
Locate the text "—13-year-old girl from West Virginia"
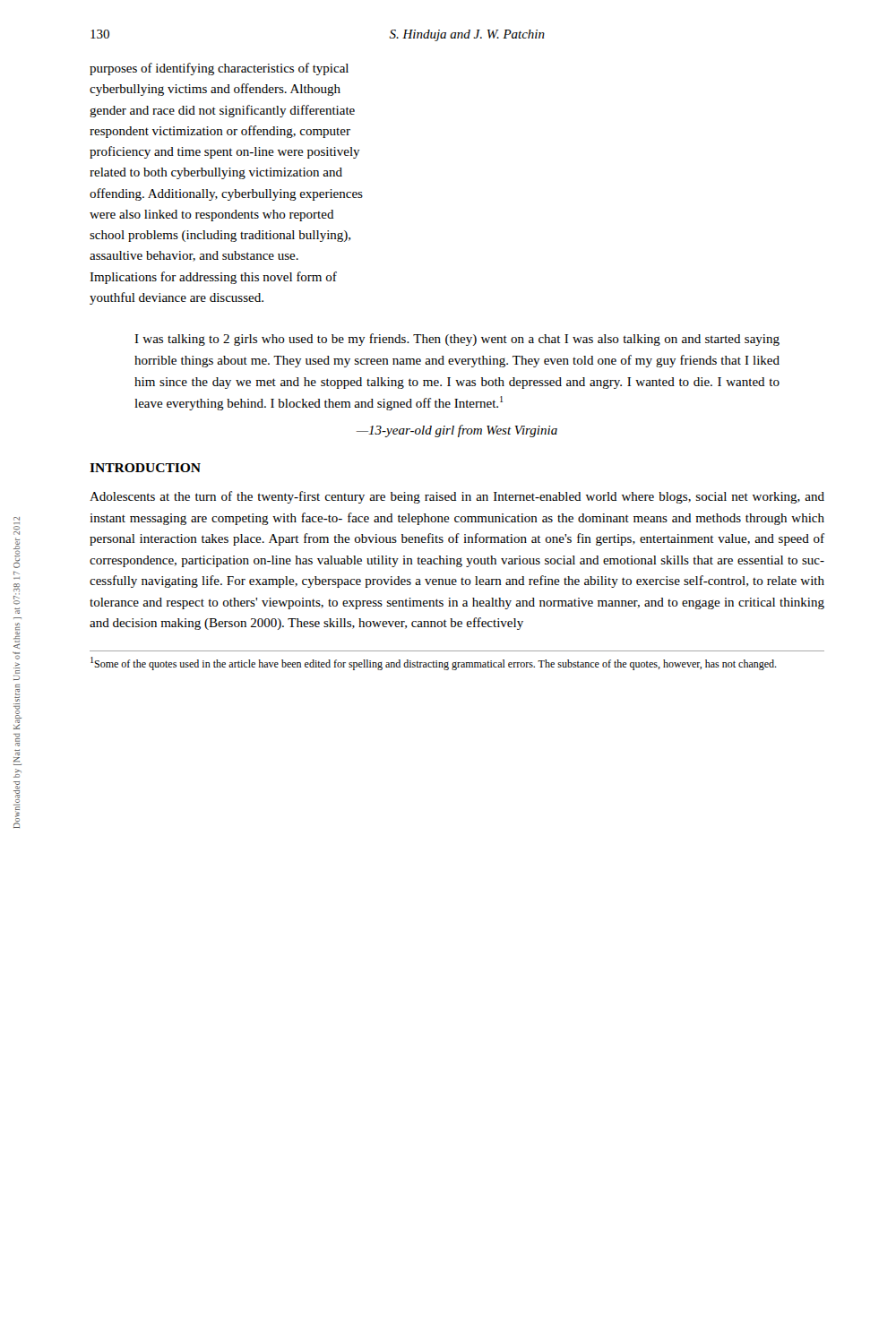pos(457,430)
